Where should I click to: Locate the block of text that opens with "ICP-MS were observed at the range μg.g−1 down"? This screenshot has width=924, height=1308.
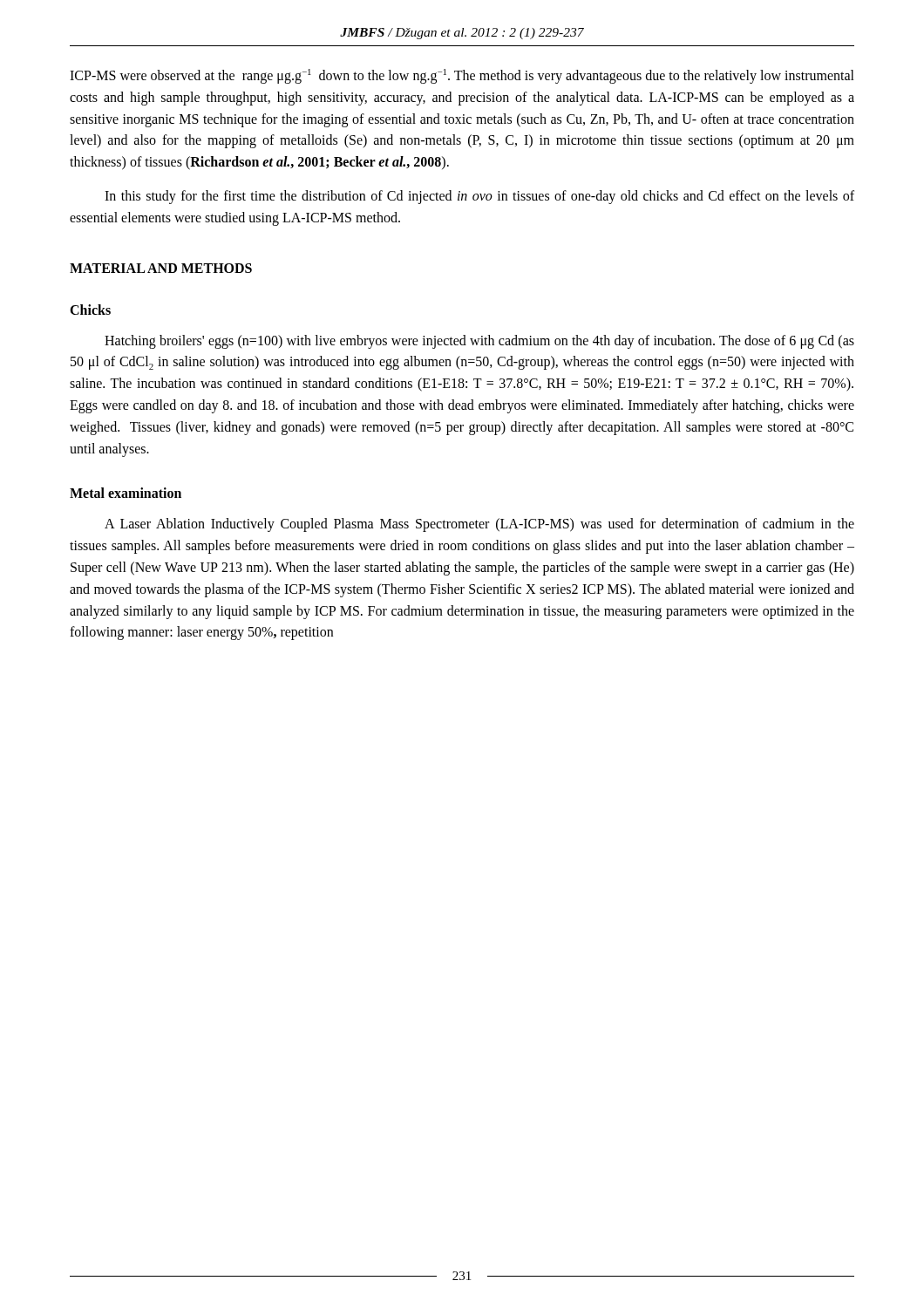[x=462, y=119]
